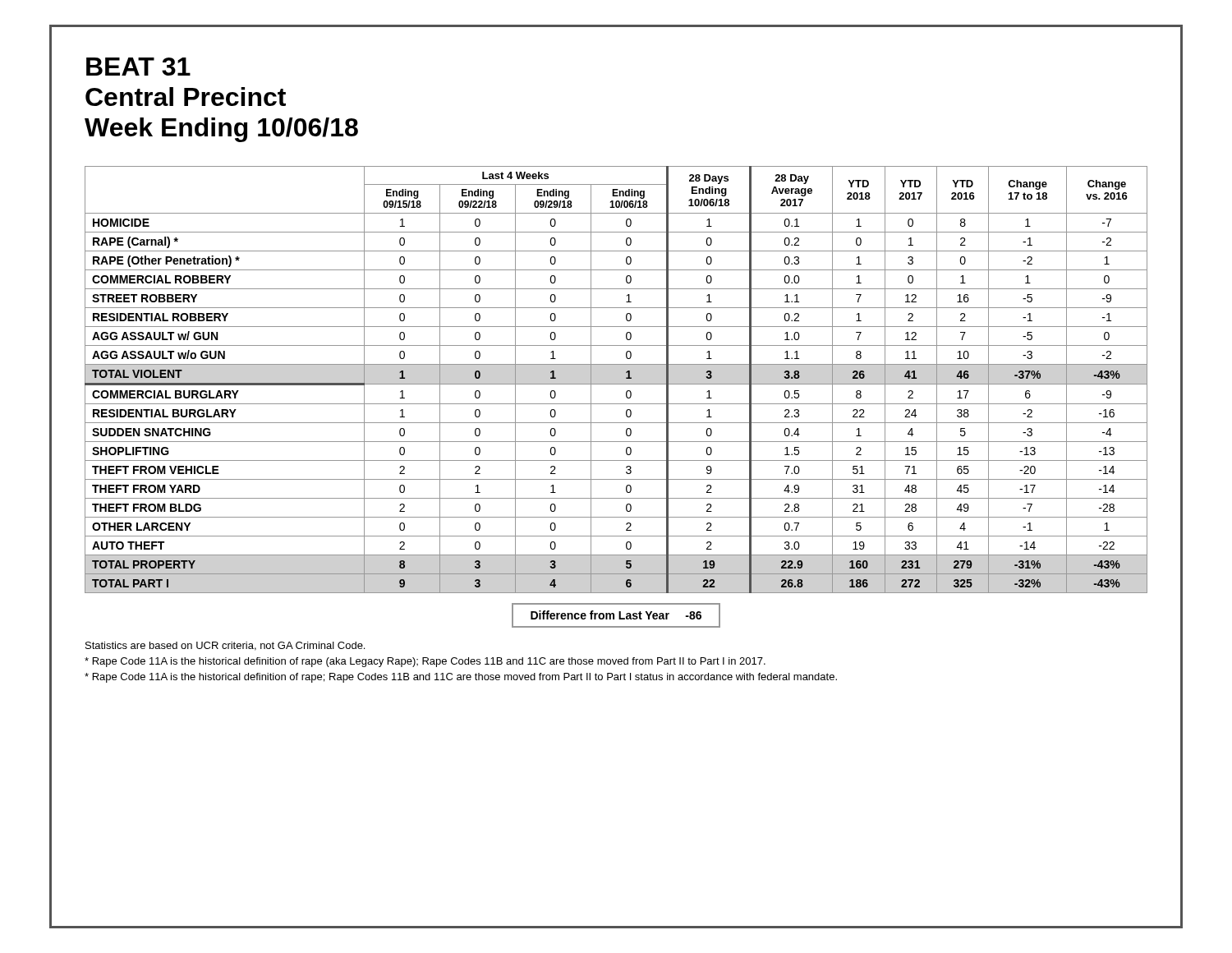The image size is (1232, 953).
Task: Find the passage starting "Difference from Last Year -86"
Action: [616, 615]
